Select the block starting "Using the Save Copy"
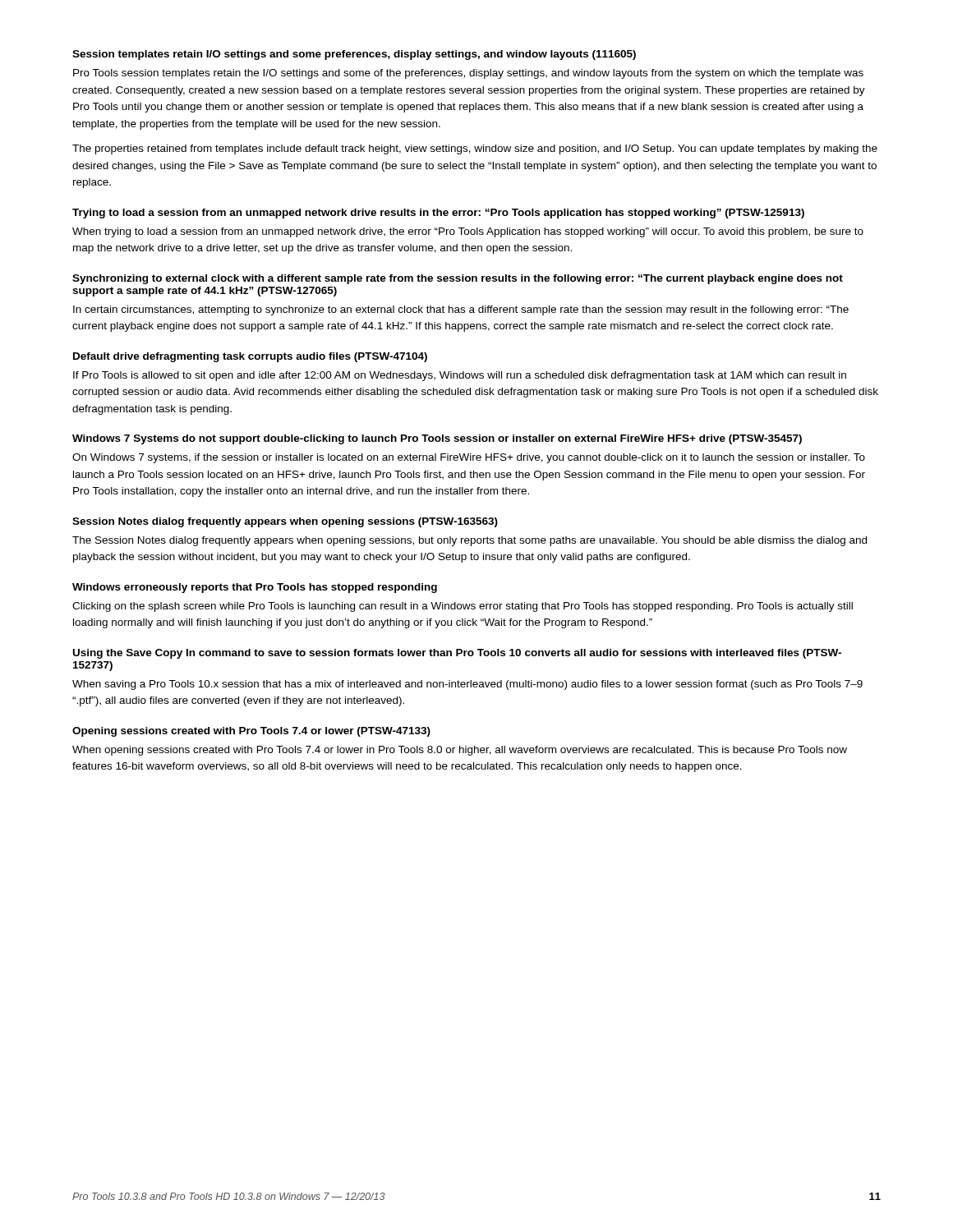Screen dimensions: 1232x953 [x=457, y=659]
